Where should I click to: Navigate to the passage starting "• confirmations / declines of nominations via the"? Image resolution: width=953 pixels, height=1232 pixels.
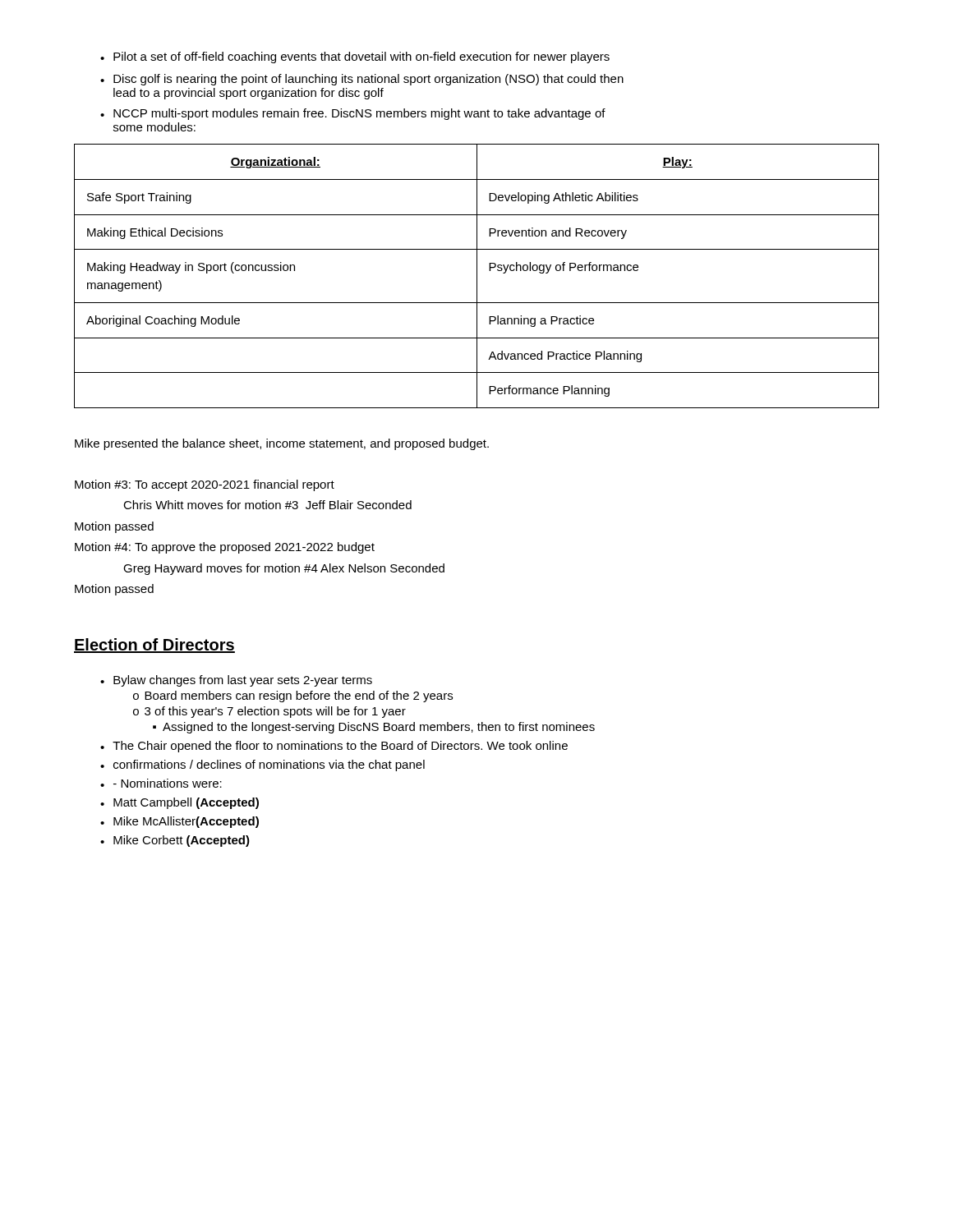click(x=263, y=765)
